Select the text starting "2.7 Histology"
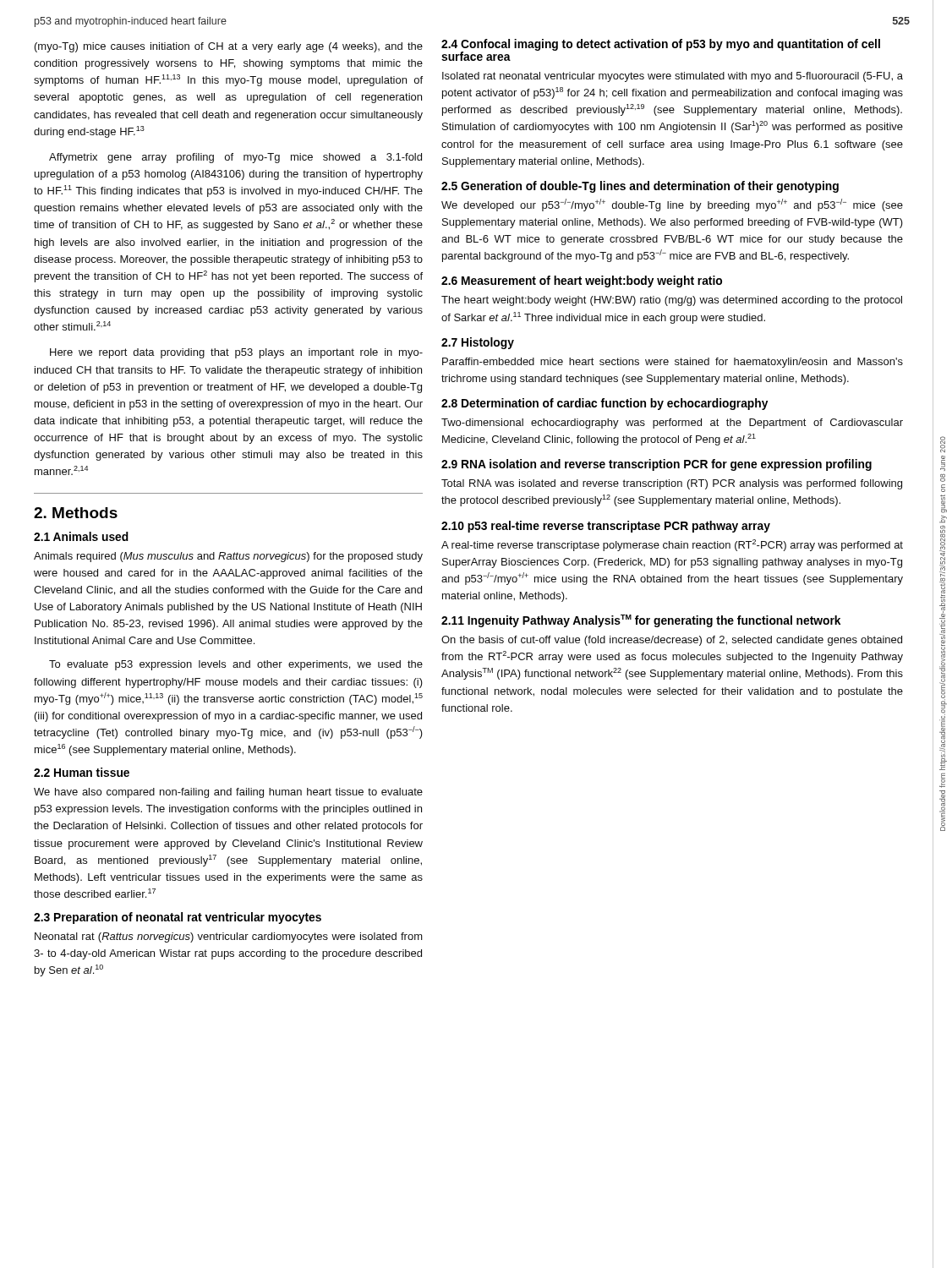The width and height of the screenshot is (952, 1268). (478, 342)
